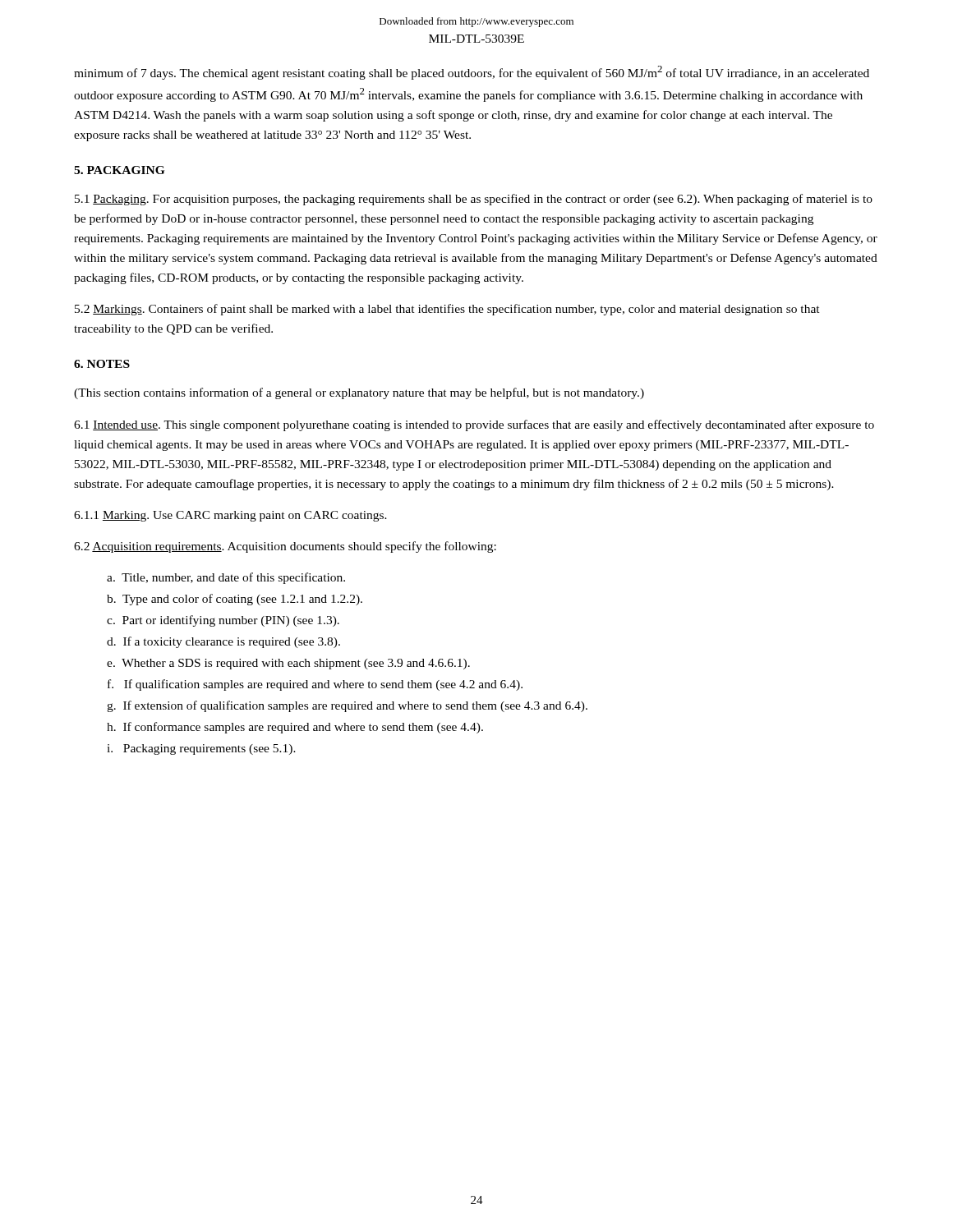Where is the passage that starts "d. If a toxicity clearance"?

[224, 641]
